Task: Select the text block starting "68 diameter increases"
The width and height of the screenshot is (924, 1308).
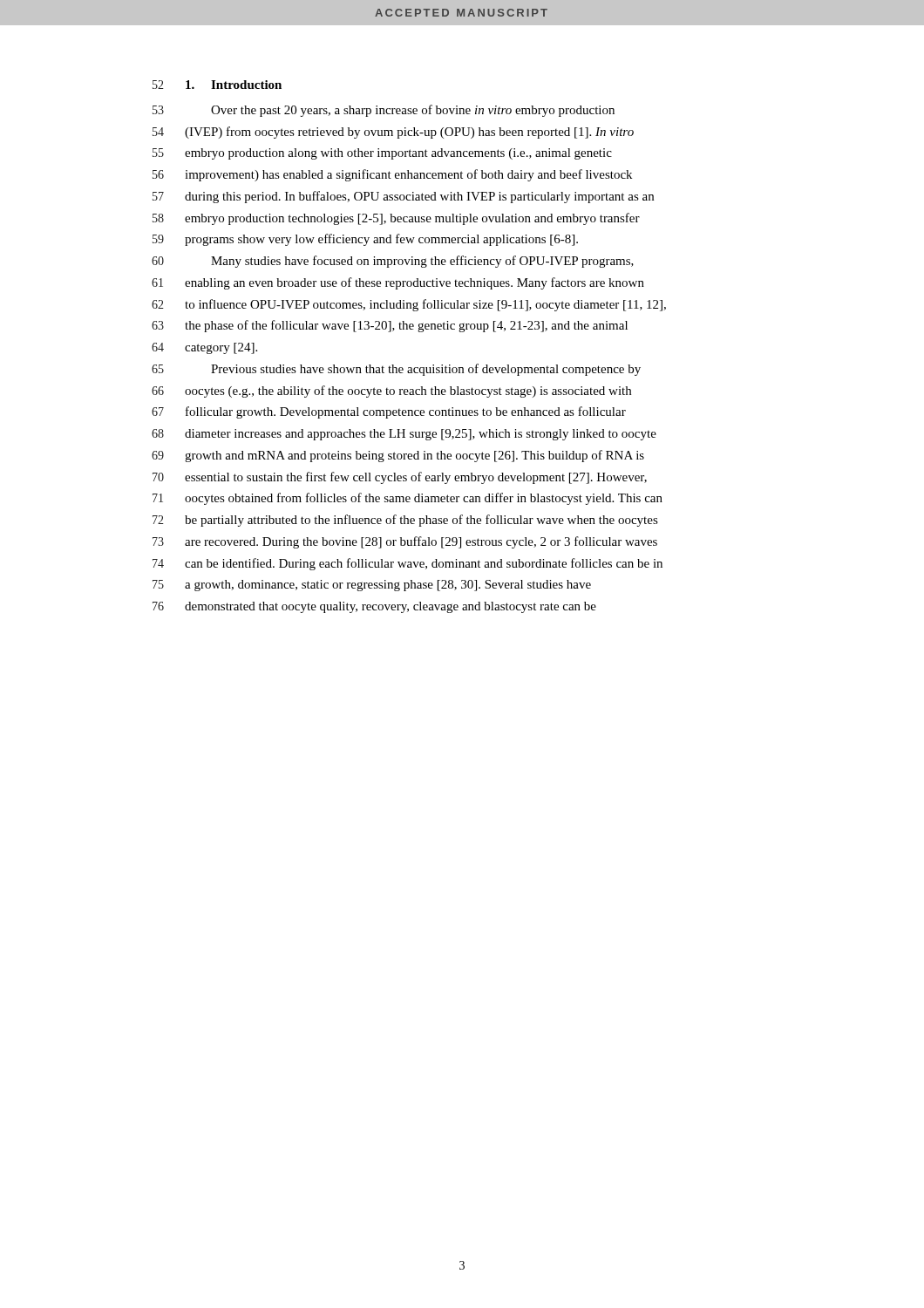Action: (x=462, y=434)
